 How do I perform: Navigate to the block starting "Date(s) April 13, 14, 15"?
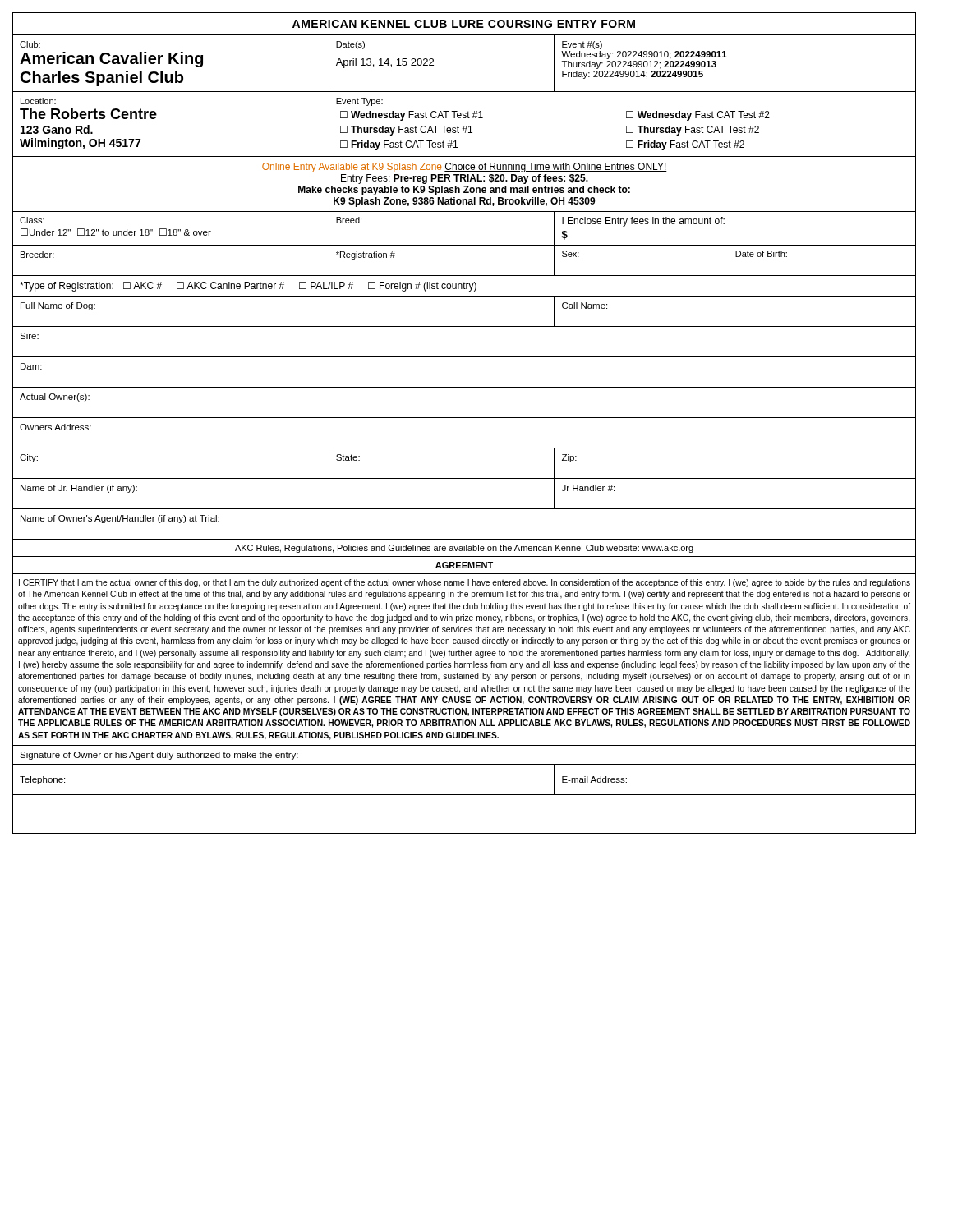[442, 54]
